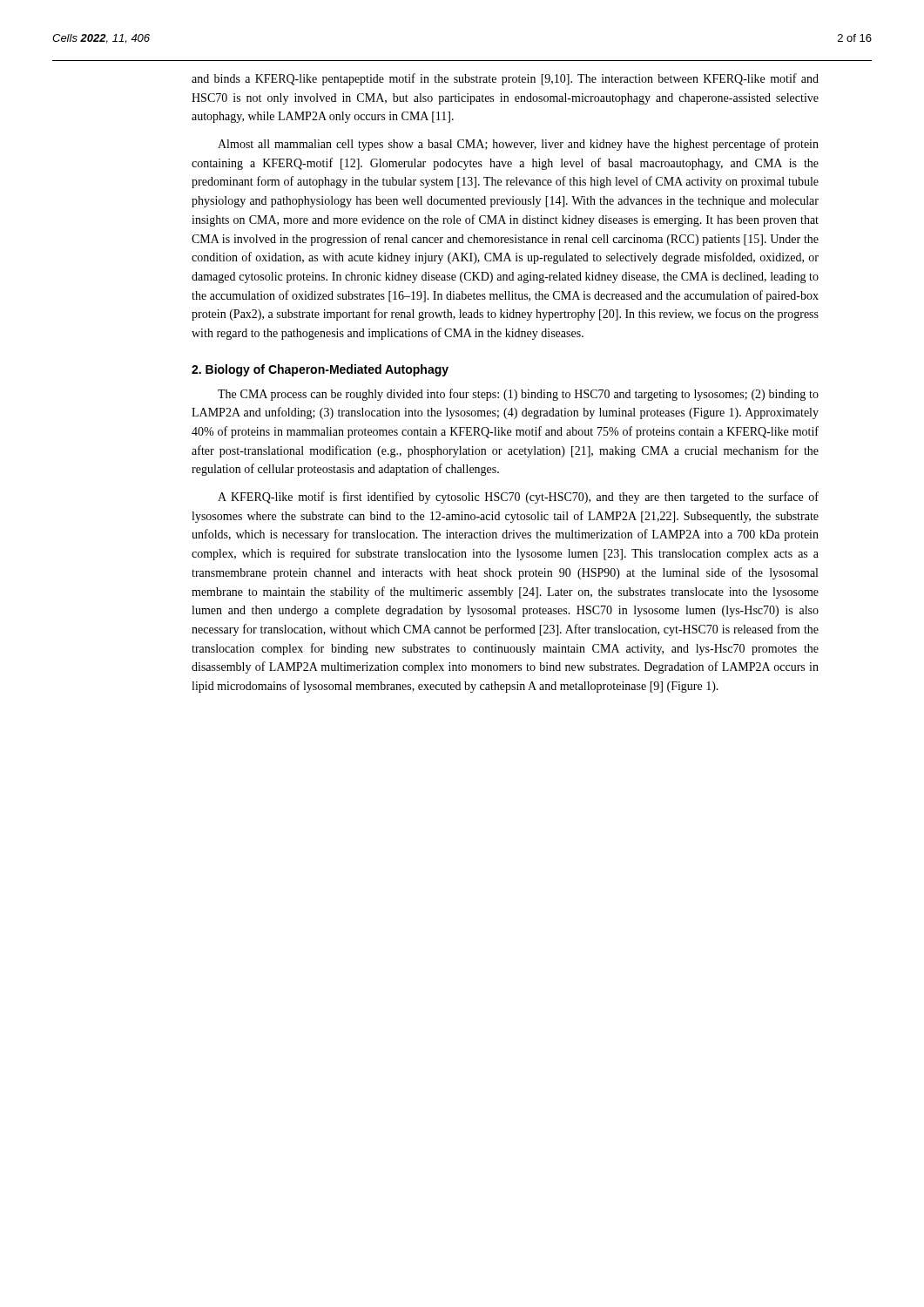Select the text block that says "and binds a KFERQ-like pentapeptide motif in"

click(x=505, y=206)
